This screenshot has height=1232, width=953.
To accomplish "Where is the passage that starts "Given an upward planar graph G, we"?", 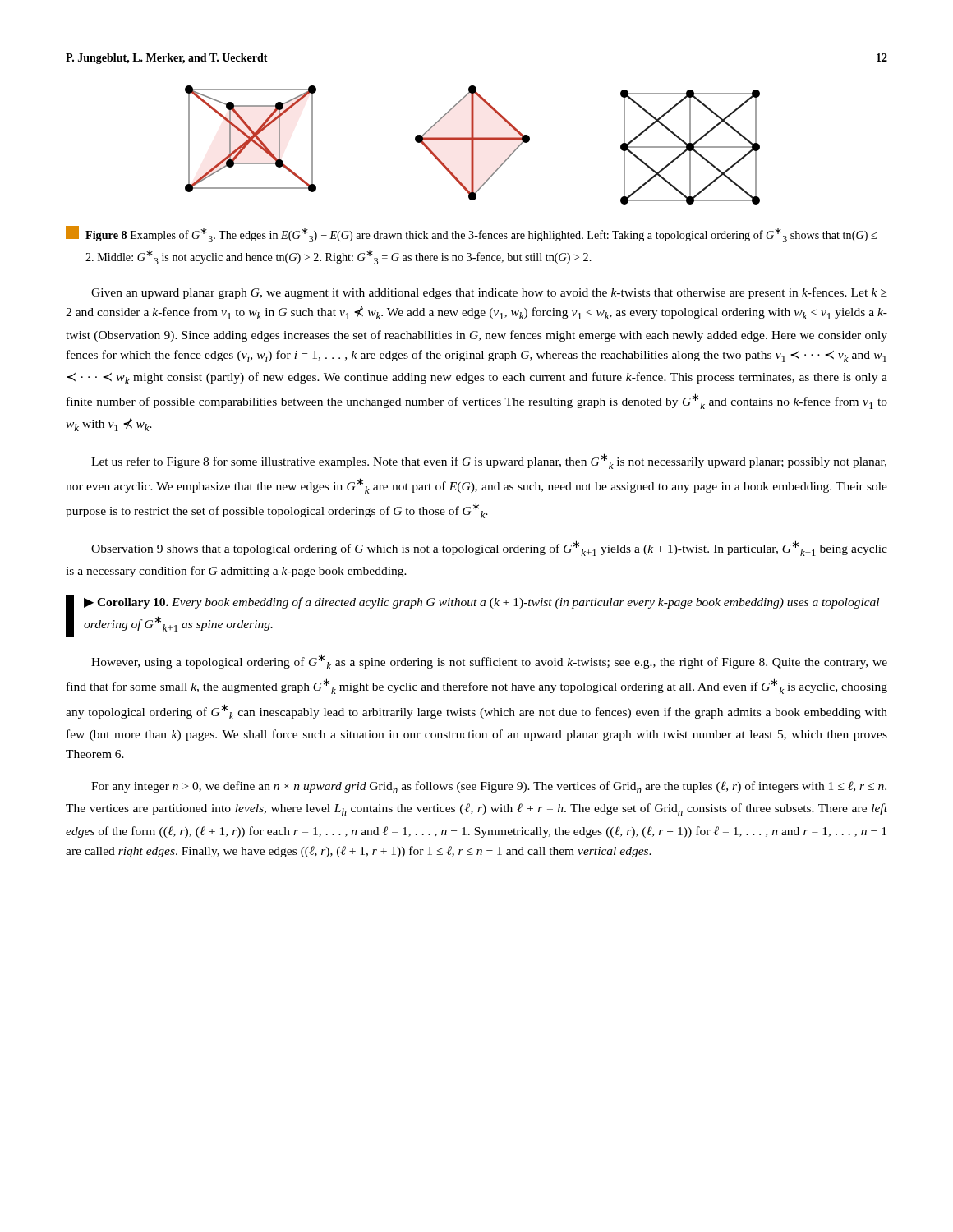I will coord(489,293).
